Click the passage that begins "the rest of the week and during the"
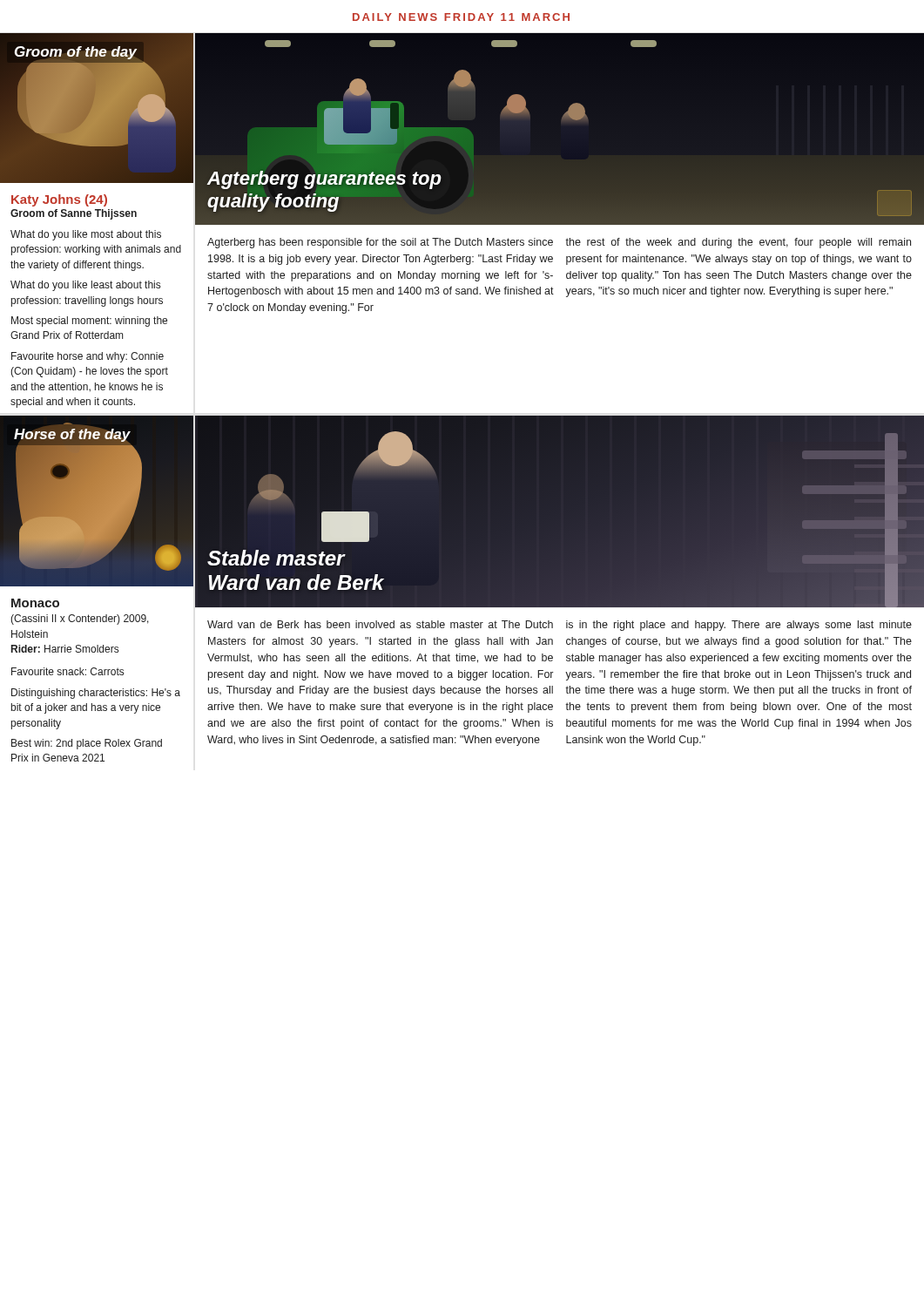Screen dimensions: 1307x924 point(739,267)
